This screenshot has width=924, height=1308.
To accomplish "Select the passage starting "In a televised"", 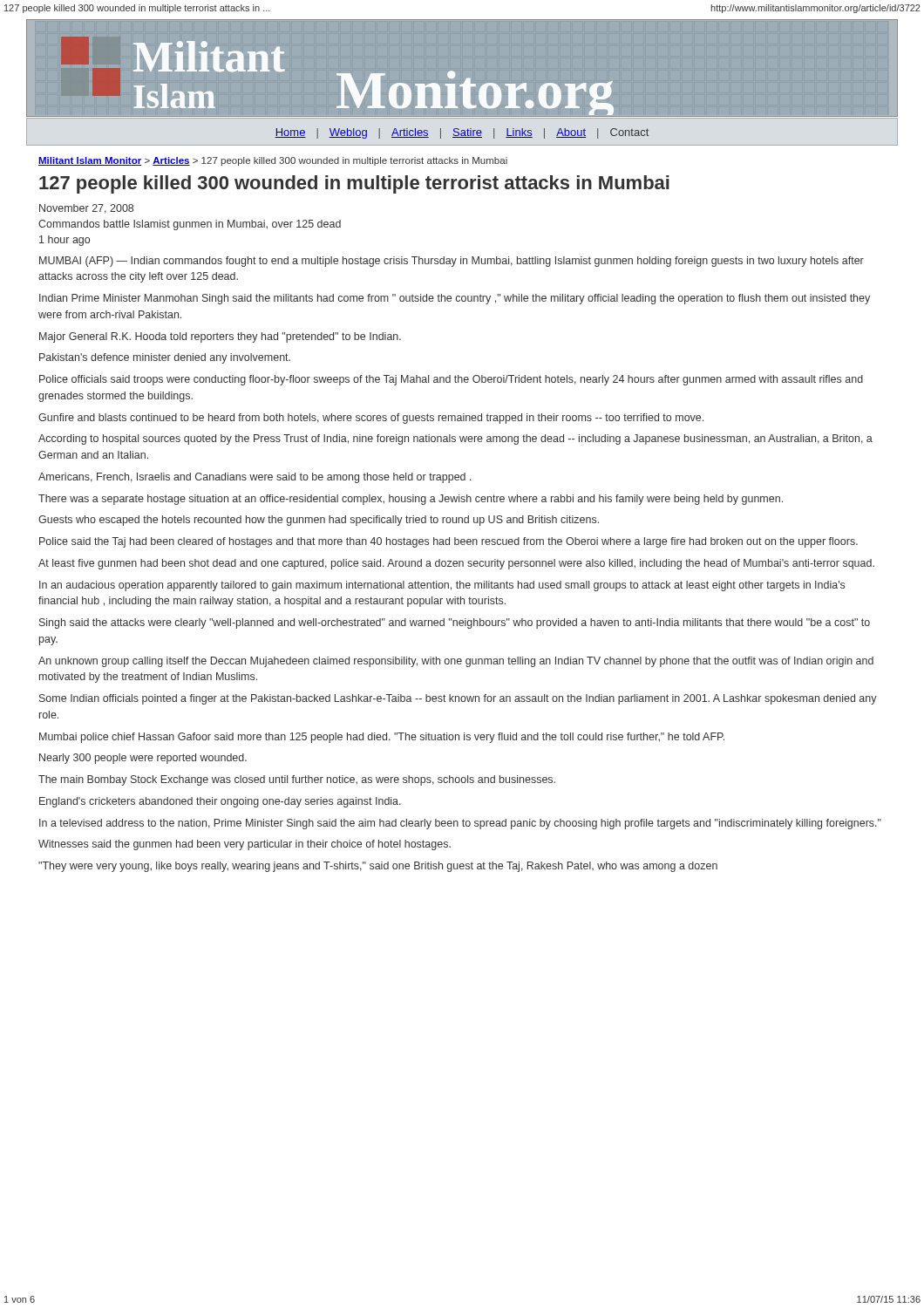I will pyautogui.click(x=460, y=823).
